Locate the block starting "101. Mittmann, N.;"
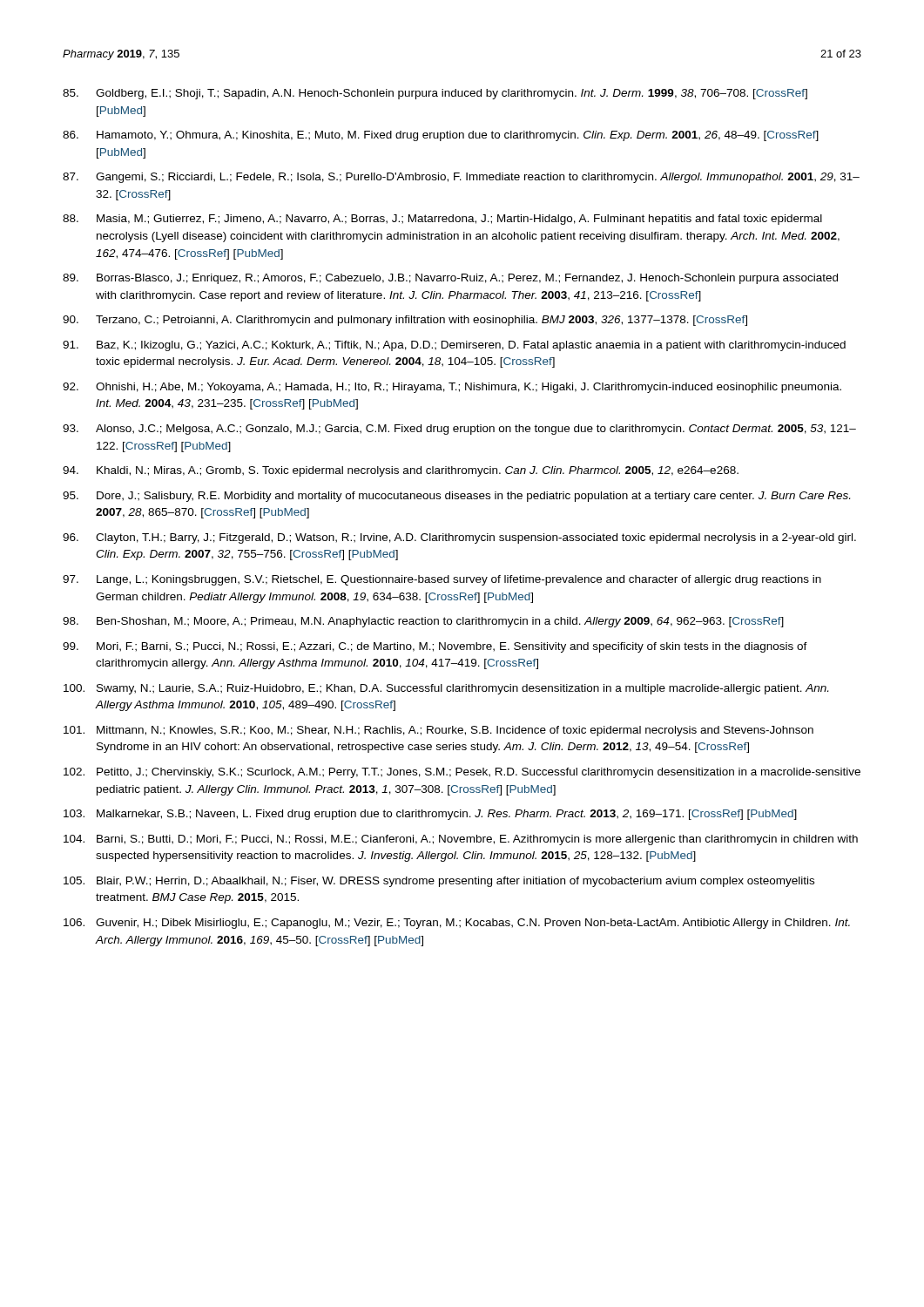This screenshot has height=1307, width=924. [462, 738]
